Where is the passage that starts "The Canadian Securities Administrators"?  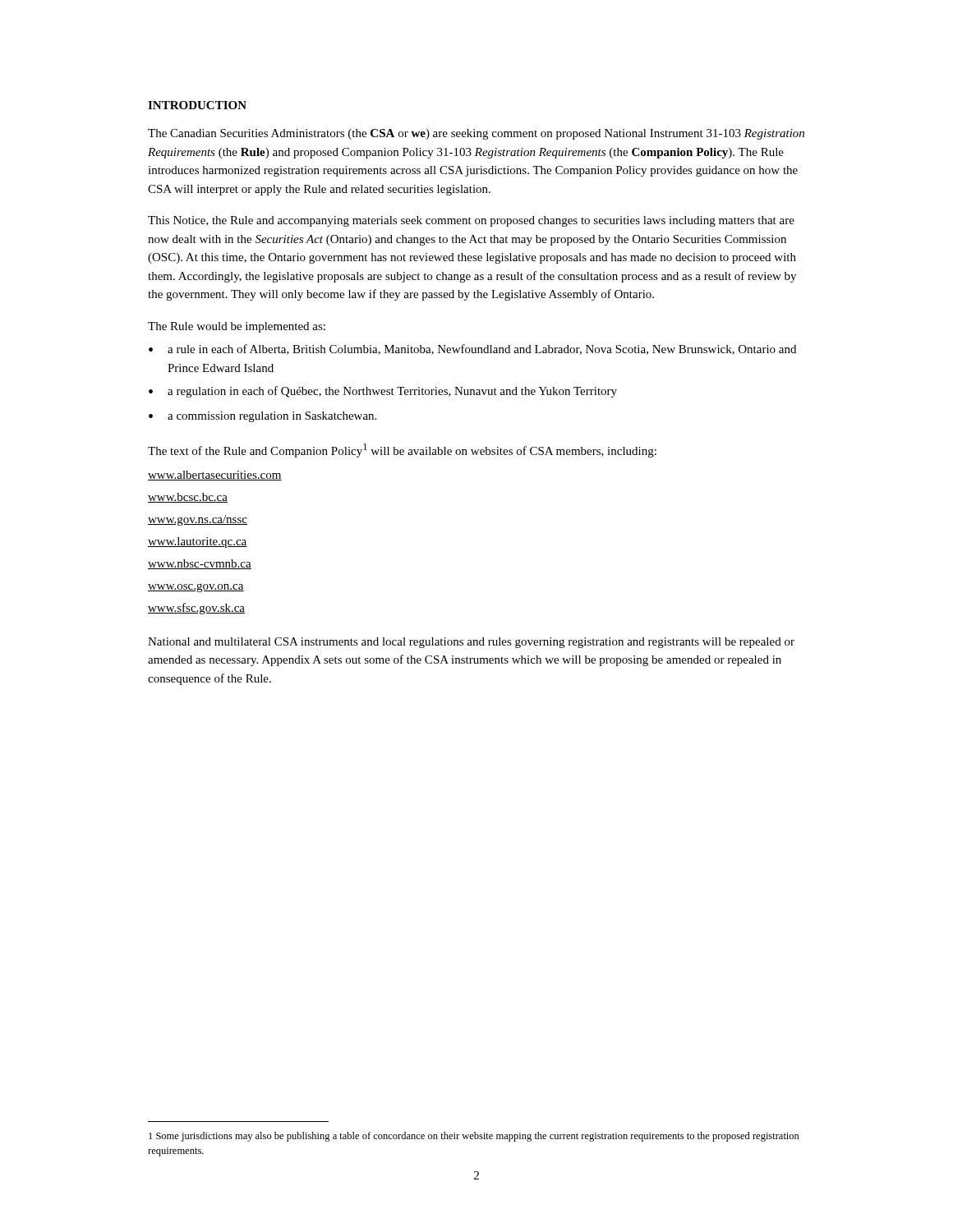coord(476,161)
